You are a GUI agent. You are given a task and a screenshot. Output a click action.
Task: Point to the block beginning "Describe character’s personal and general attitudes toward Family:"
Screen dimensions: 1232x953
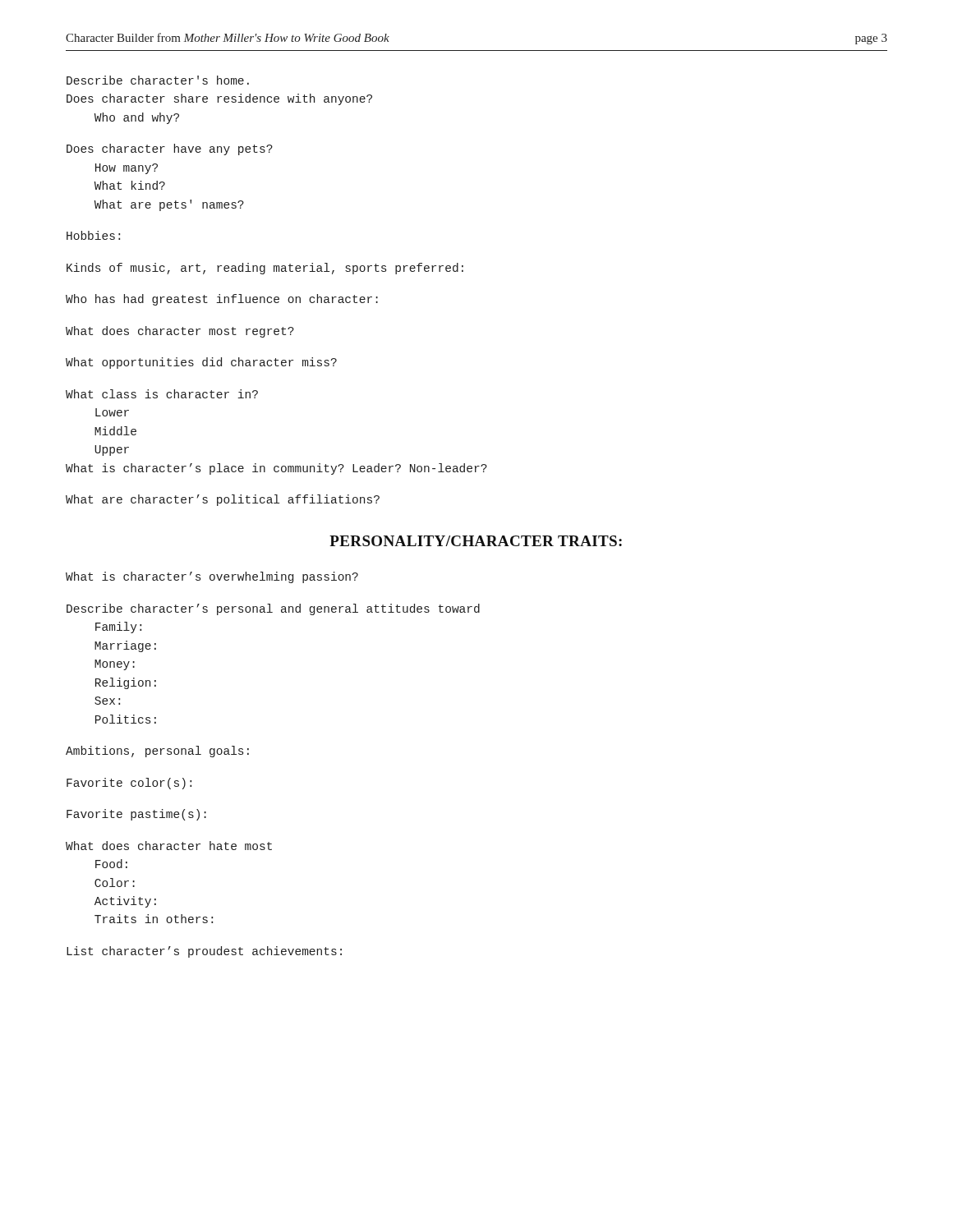coord(273,609)
